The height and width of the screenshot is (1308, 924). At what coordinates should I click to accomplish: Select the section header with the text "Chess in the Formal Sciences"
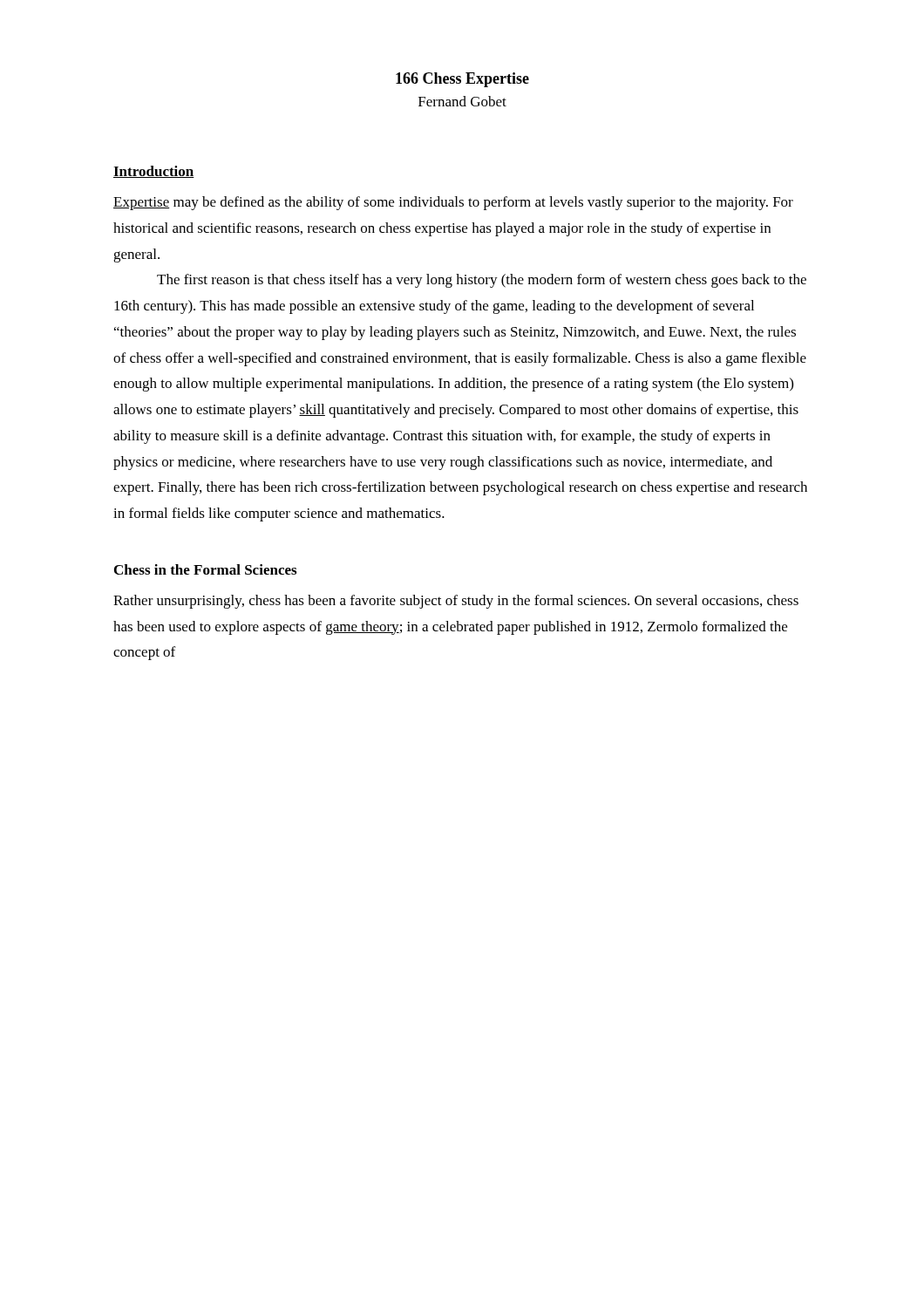point(205,570)
